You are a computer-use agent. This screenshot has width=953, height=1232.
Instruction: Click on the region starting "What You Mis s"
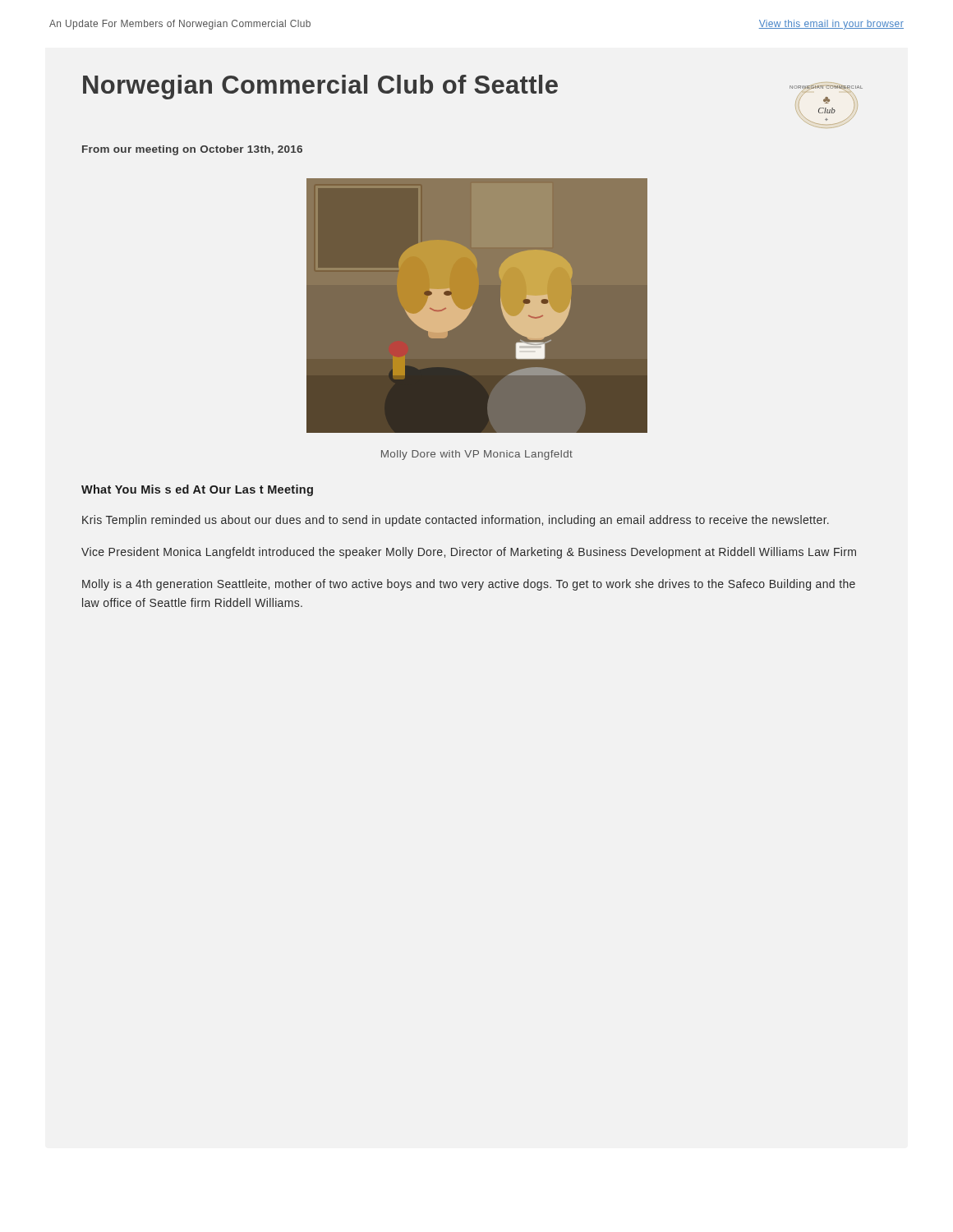pos(198,490)
